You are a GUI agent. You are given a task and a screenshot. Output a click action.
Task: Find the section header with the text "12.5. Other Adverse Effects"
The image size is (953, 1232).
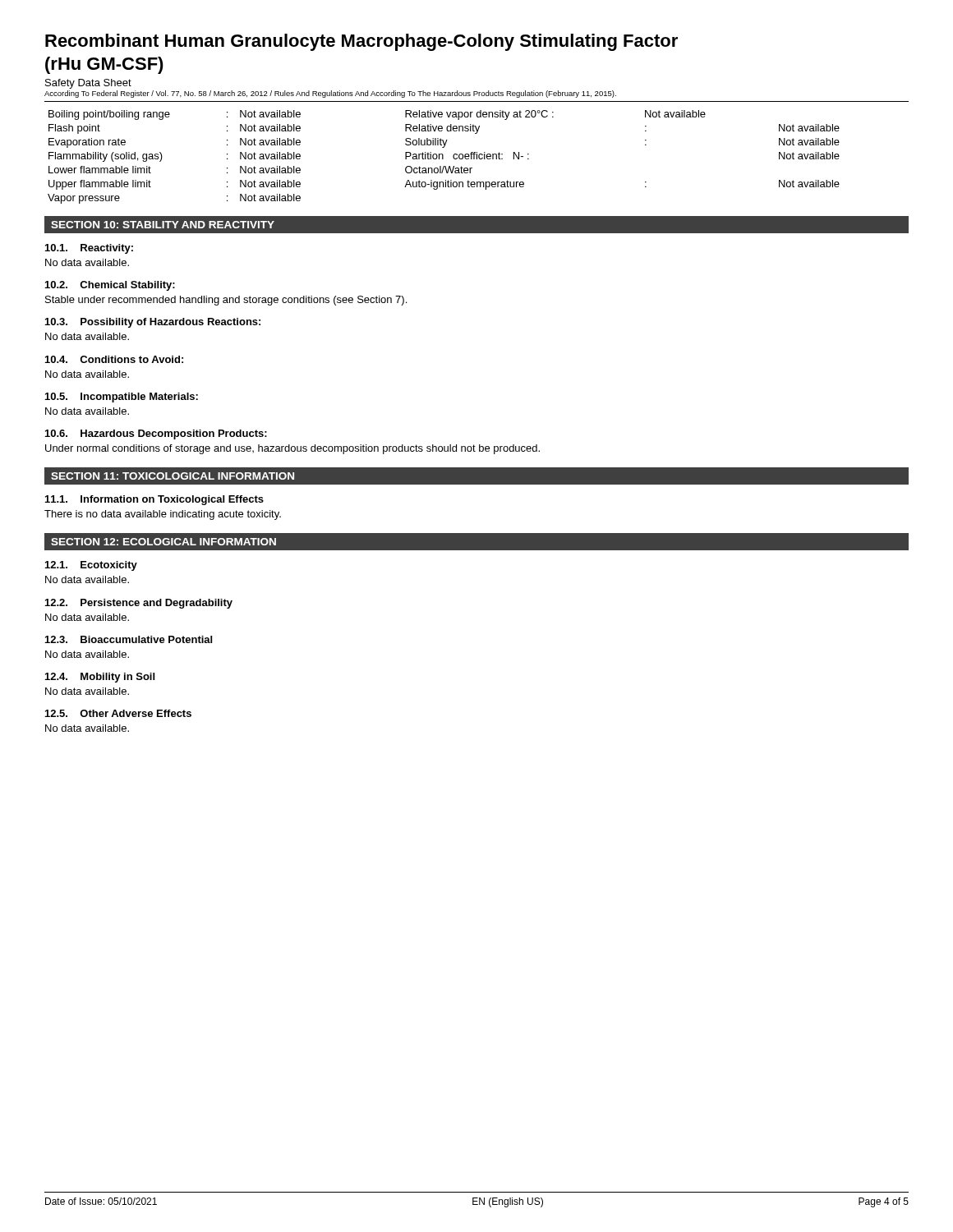pyautogui.click(x=118, y=713)
